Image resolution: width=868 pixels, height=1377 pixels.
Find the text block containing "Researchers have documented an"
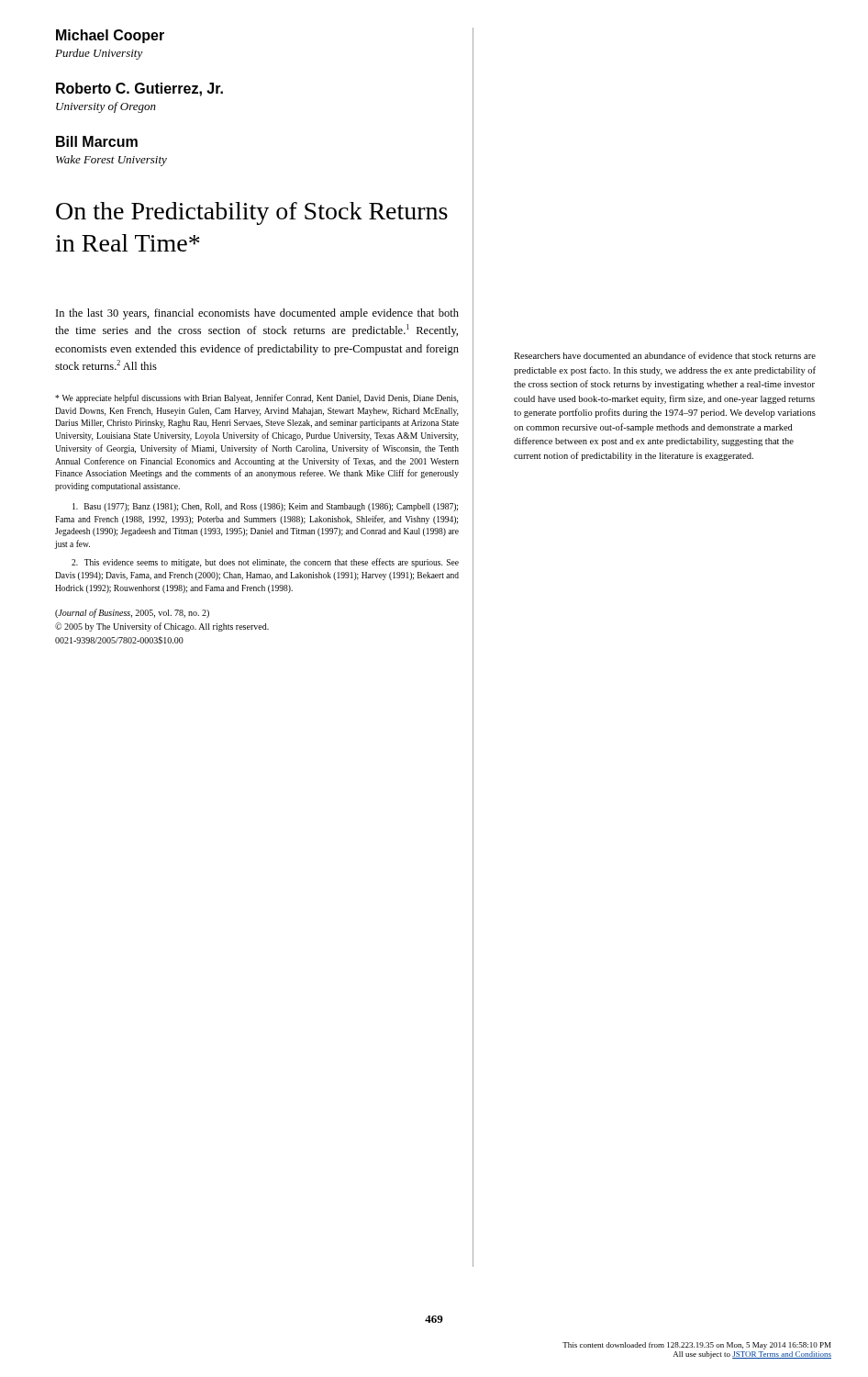(665, 406)
